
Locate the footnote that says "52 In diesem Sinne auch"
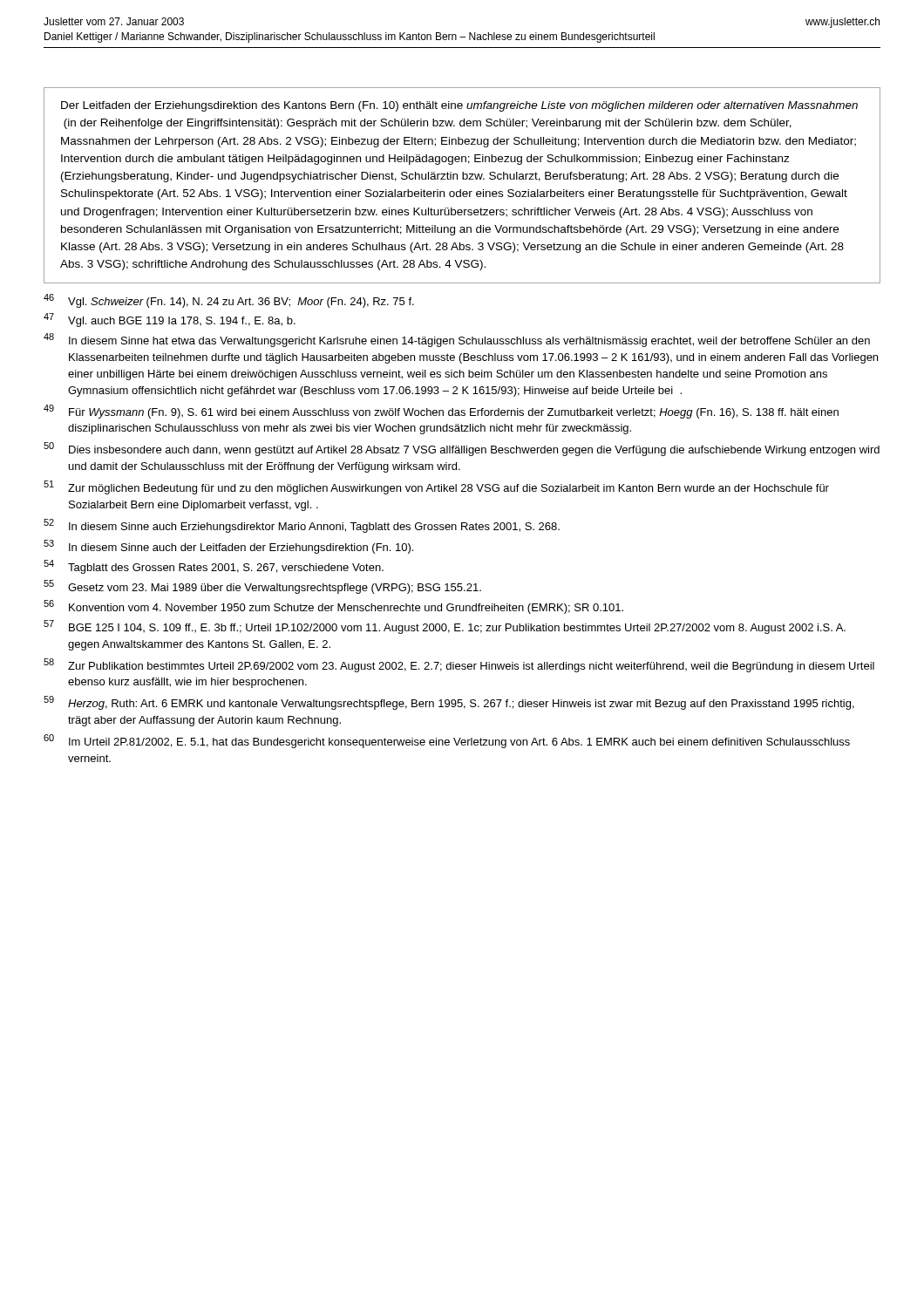[462, 527]
